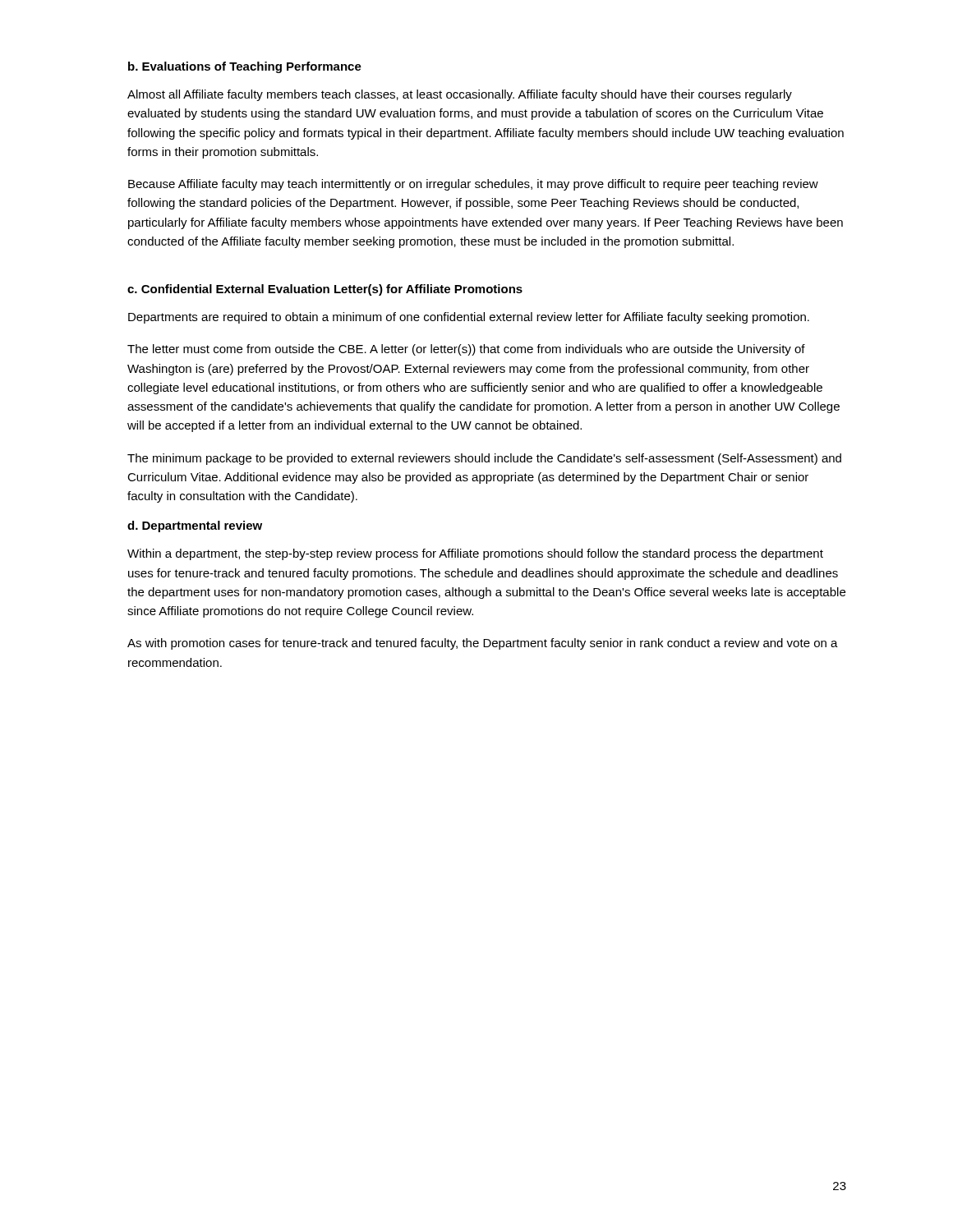Click on the region starting "Almost all Affiliate faculty members"

[x=486, y=123]
